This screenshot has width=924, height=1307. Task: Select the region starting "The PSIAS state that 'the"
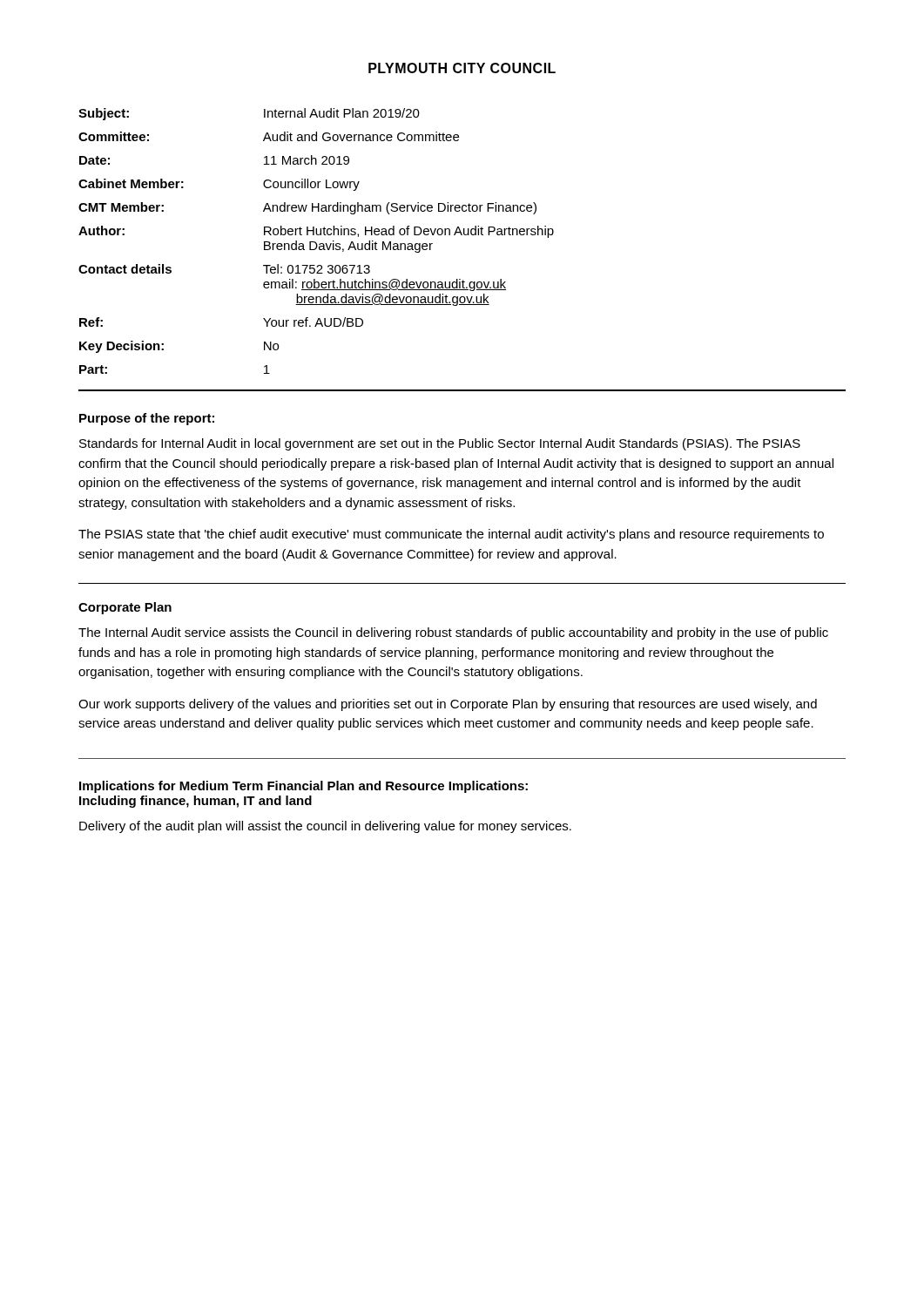click(x=451, y=544)
